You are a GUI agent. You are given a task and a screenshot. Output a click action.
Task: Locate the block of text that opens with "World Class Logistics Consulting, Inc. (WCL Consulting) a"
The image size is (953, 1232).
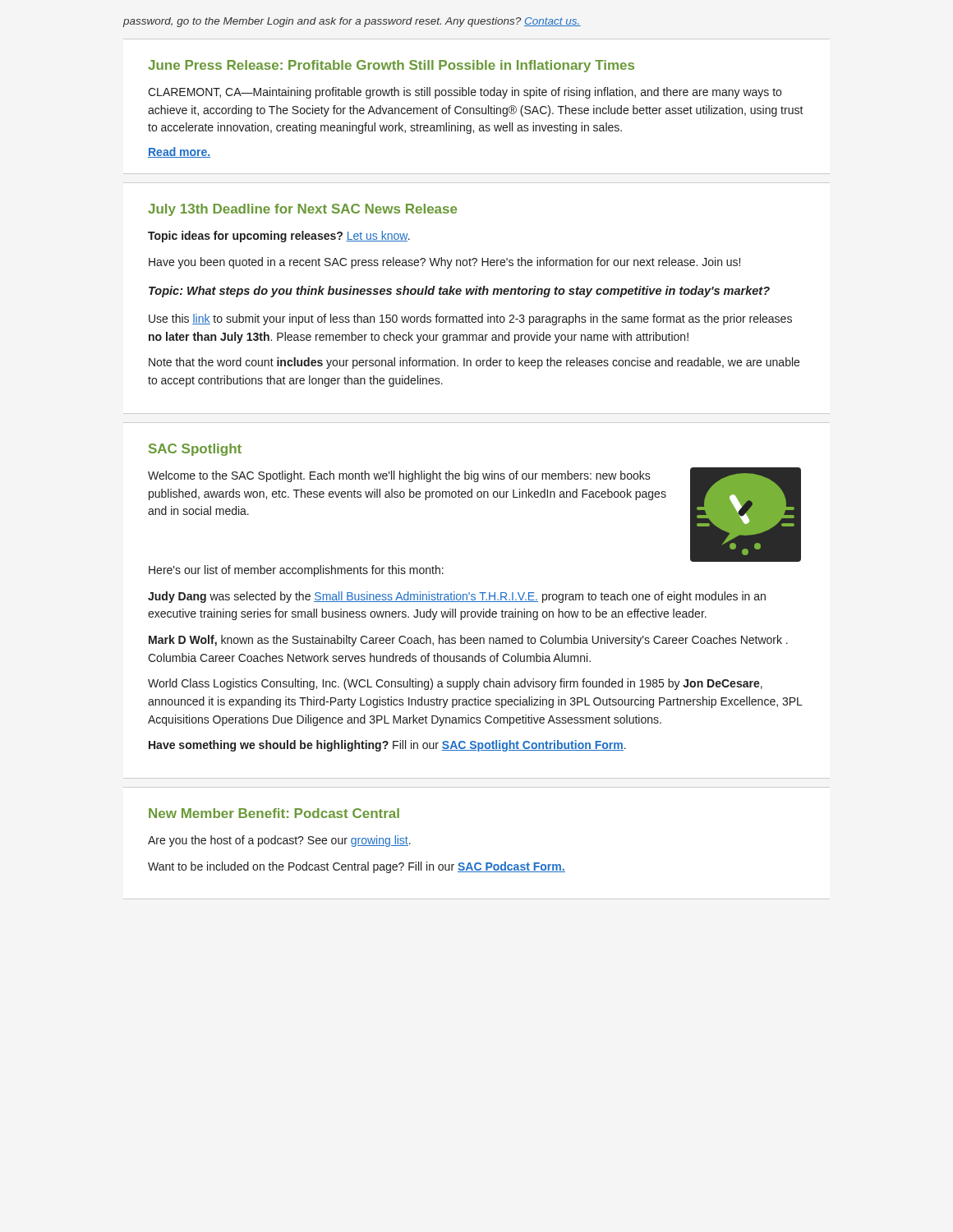pos(476,702)
